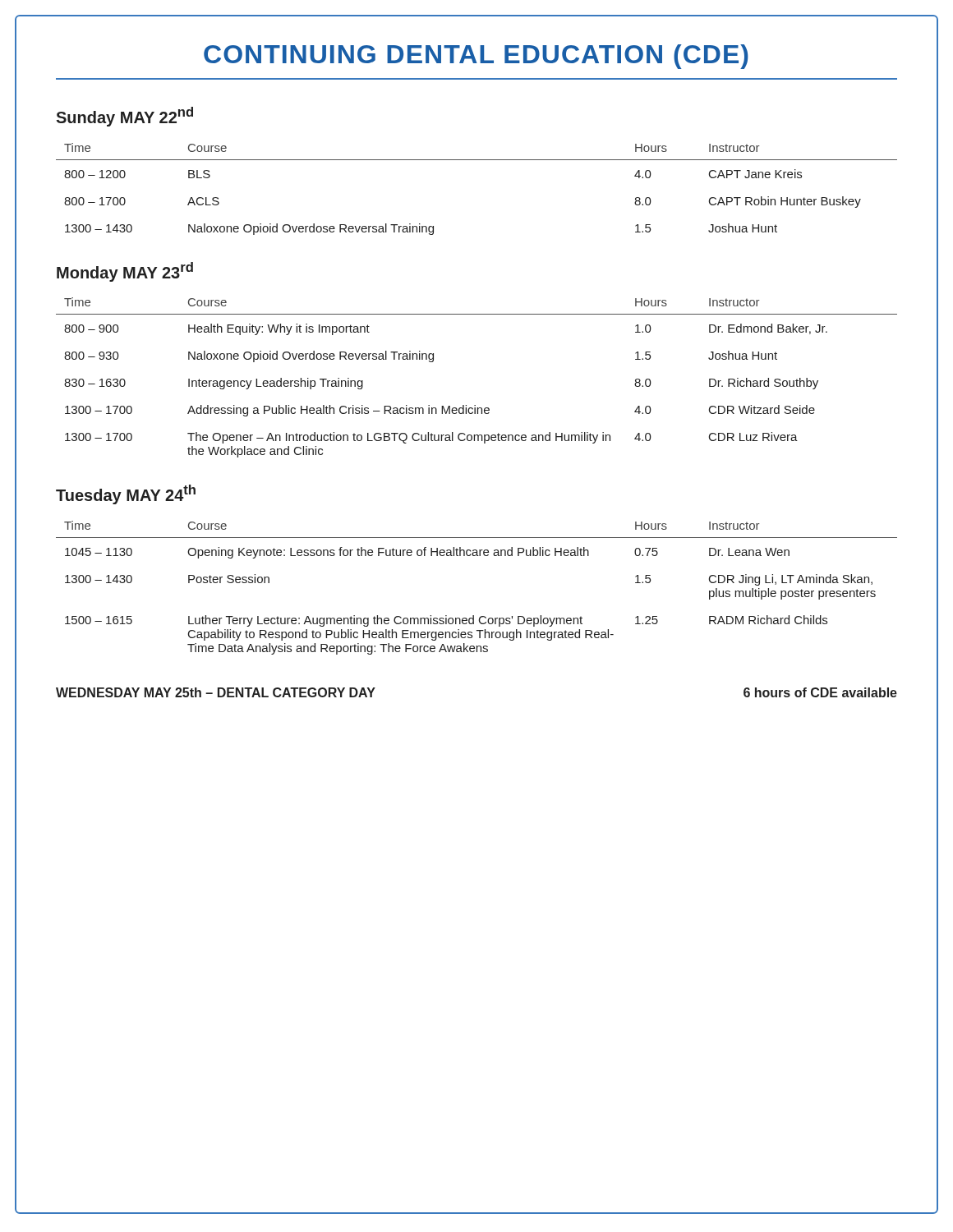Locate the section header that reads "Tuesday MAY 24th"

(126, 493)
